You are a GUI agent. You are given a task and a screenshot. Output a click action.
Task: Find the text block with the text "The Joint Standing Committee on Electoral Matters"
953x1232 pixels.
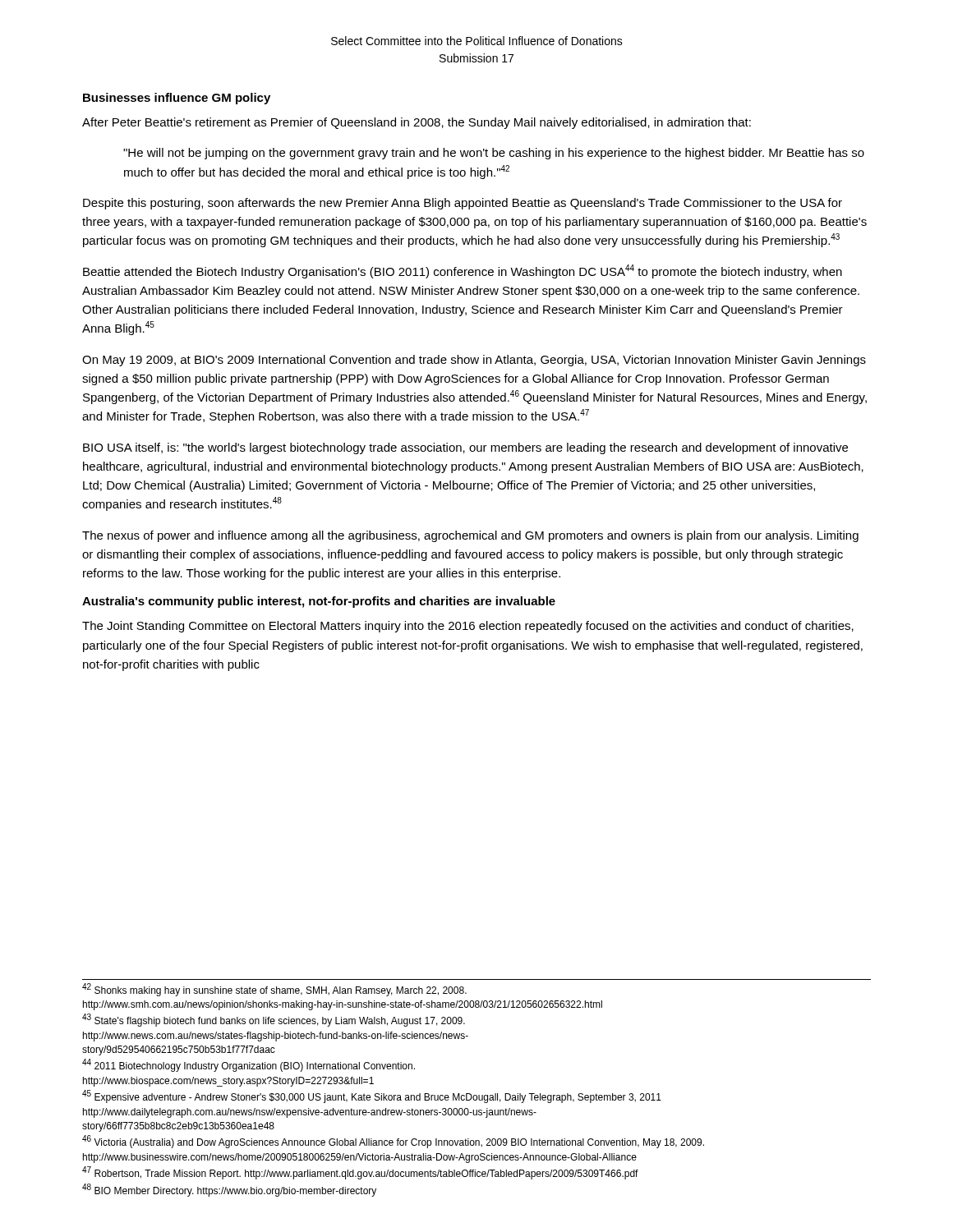pos(473,645)
